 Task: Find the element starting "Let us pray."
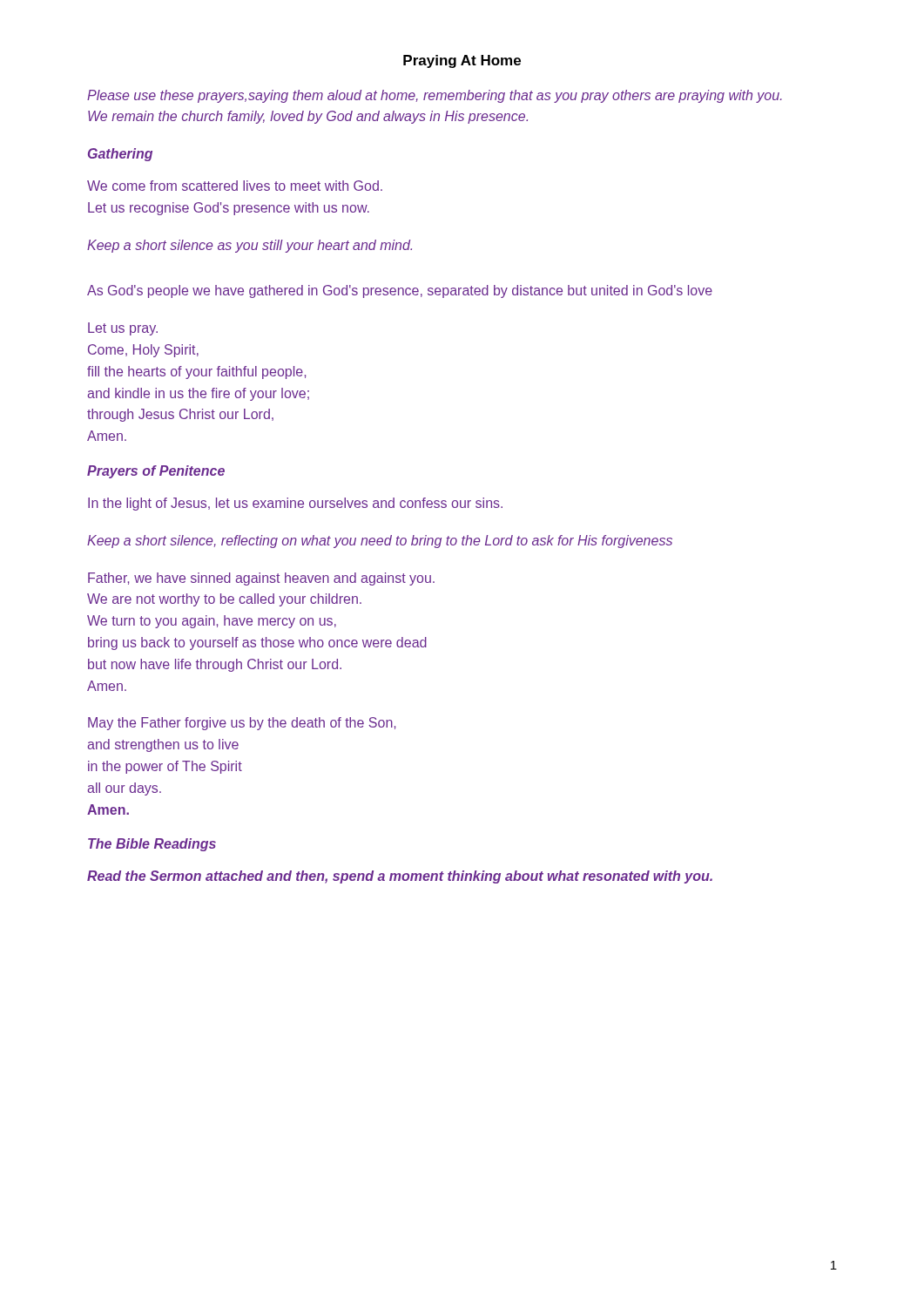pyautogui.click(x=199, y=382)
